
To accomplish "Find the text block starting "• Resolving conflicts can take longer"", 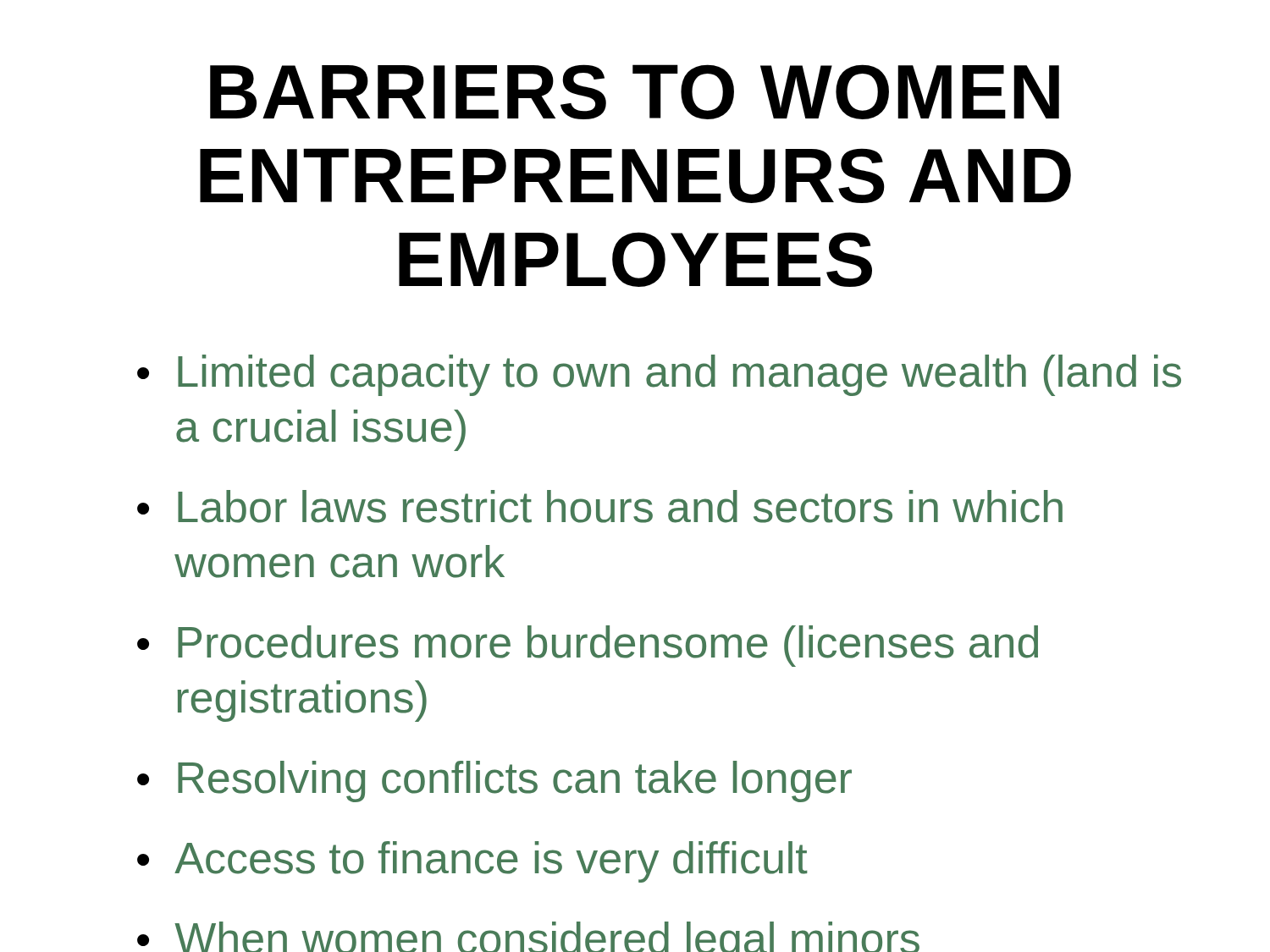I will pos(494,778).
